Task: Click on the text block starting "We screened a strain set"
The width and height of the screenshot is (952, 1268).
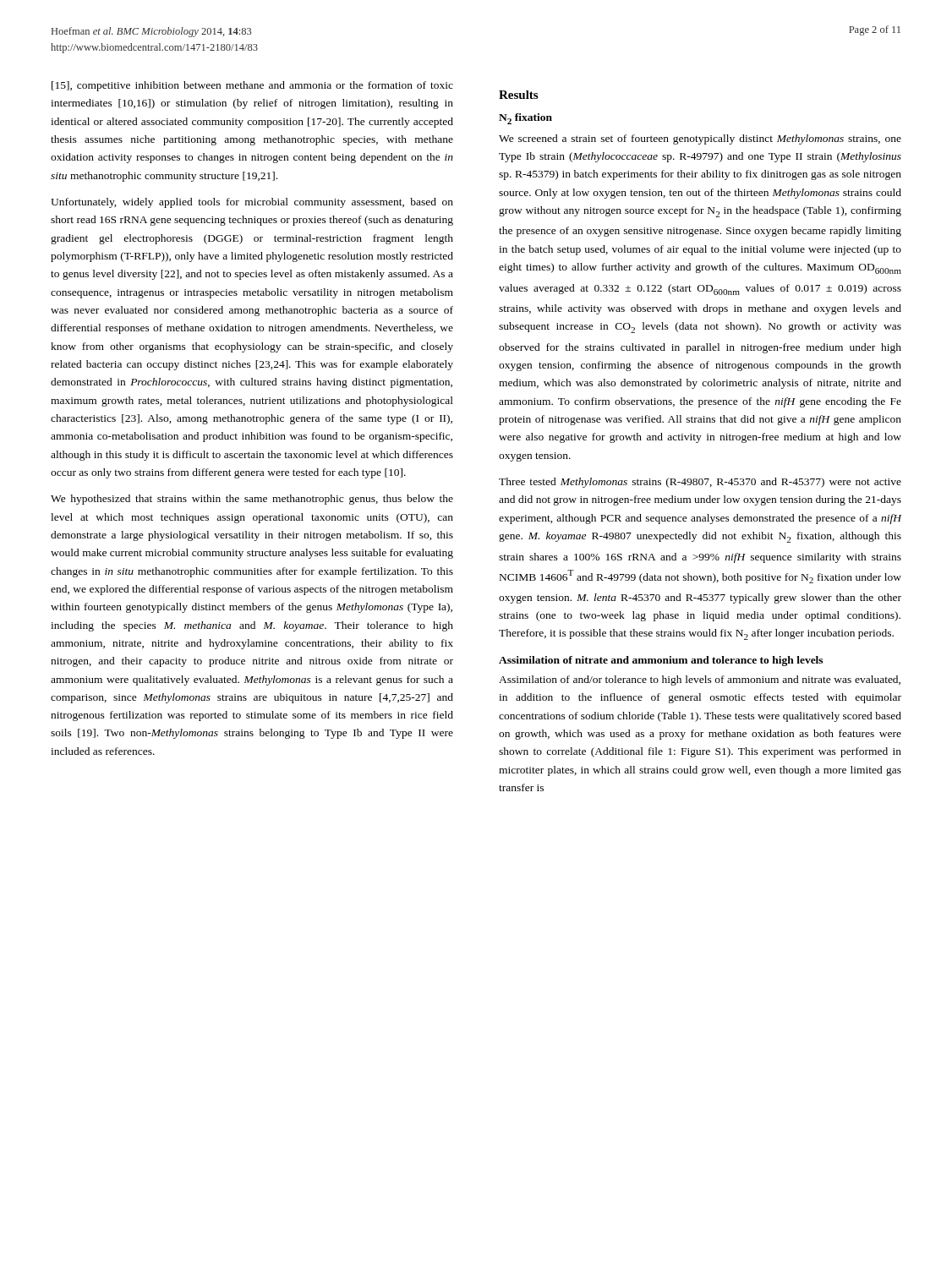Action: [700, 296]
